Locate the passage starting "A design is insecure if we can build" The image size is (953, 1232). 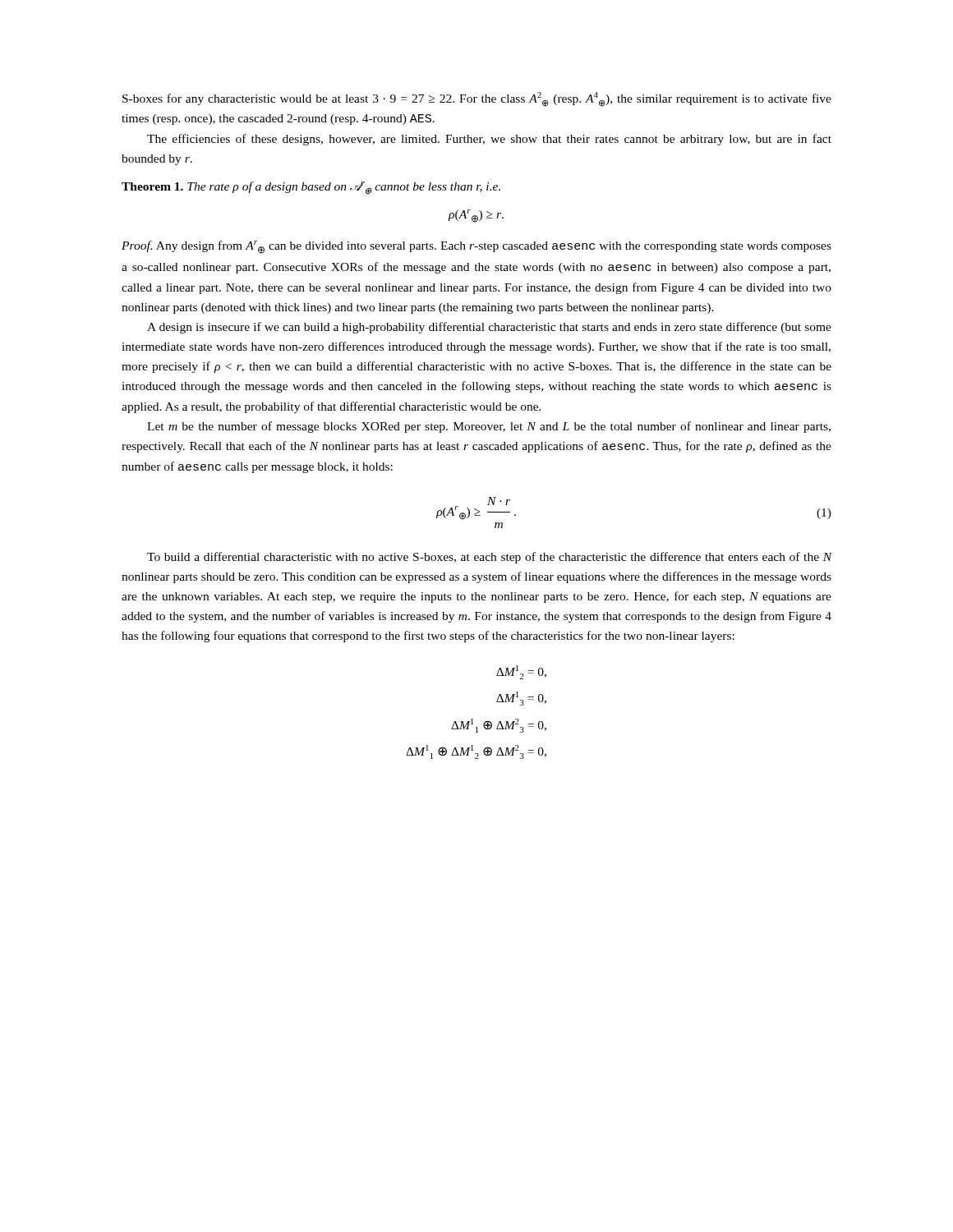click(x=476, y=367)
